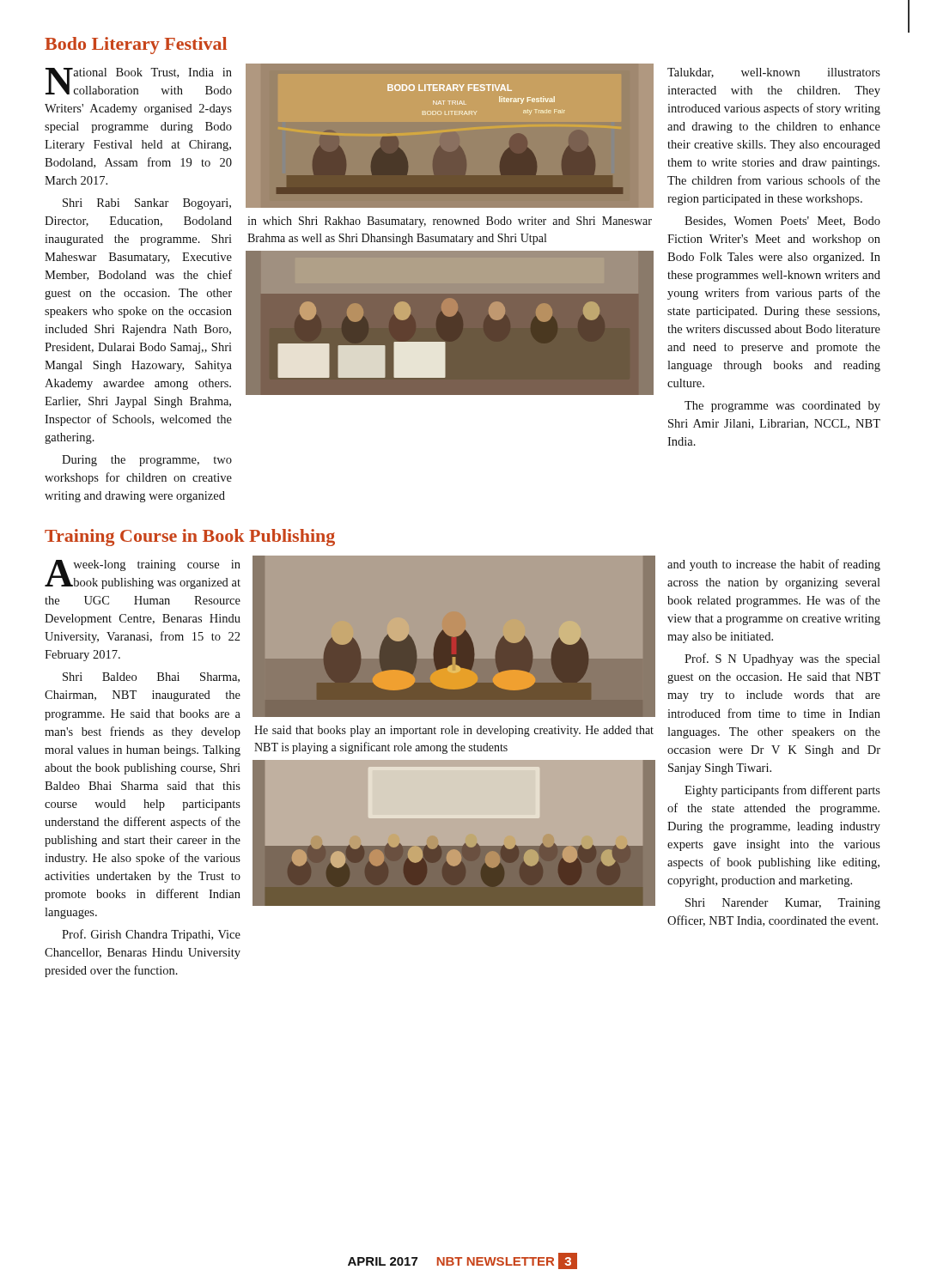Click on the passage starting "and youth to increase the habit"

coord(774,743)
